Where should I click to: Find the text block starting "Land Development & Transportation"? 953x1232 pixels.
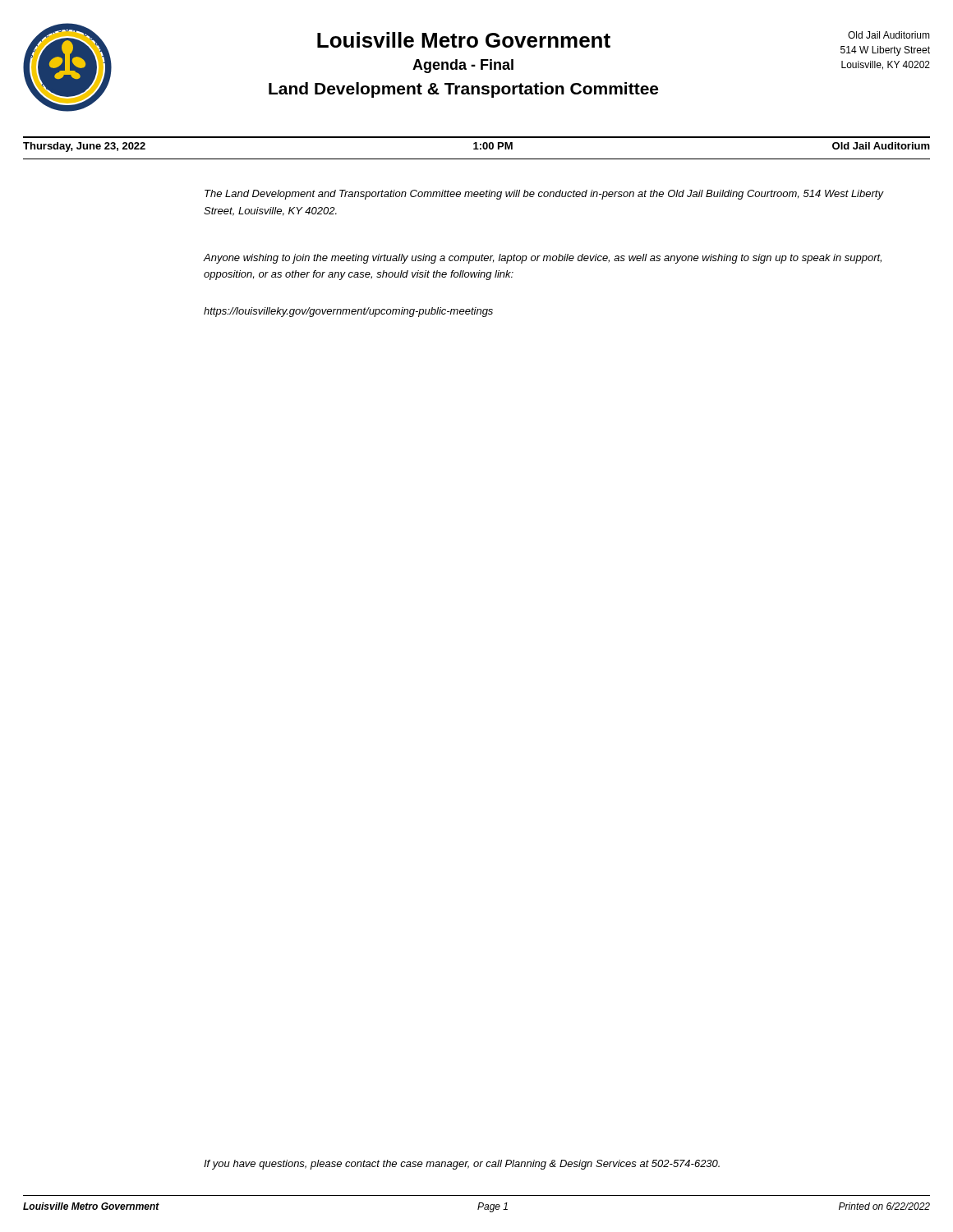[463, 88]
